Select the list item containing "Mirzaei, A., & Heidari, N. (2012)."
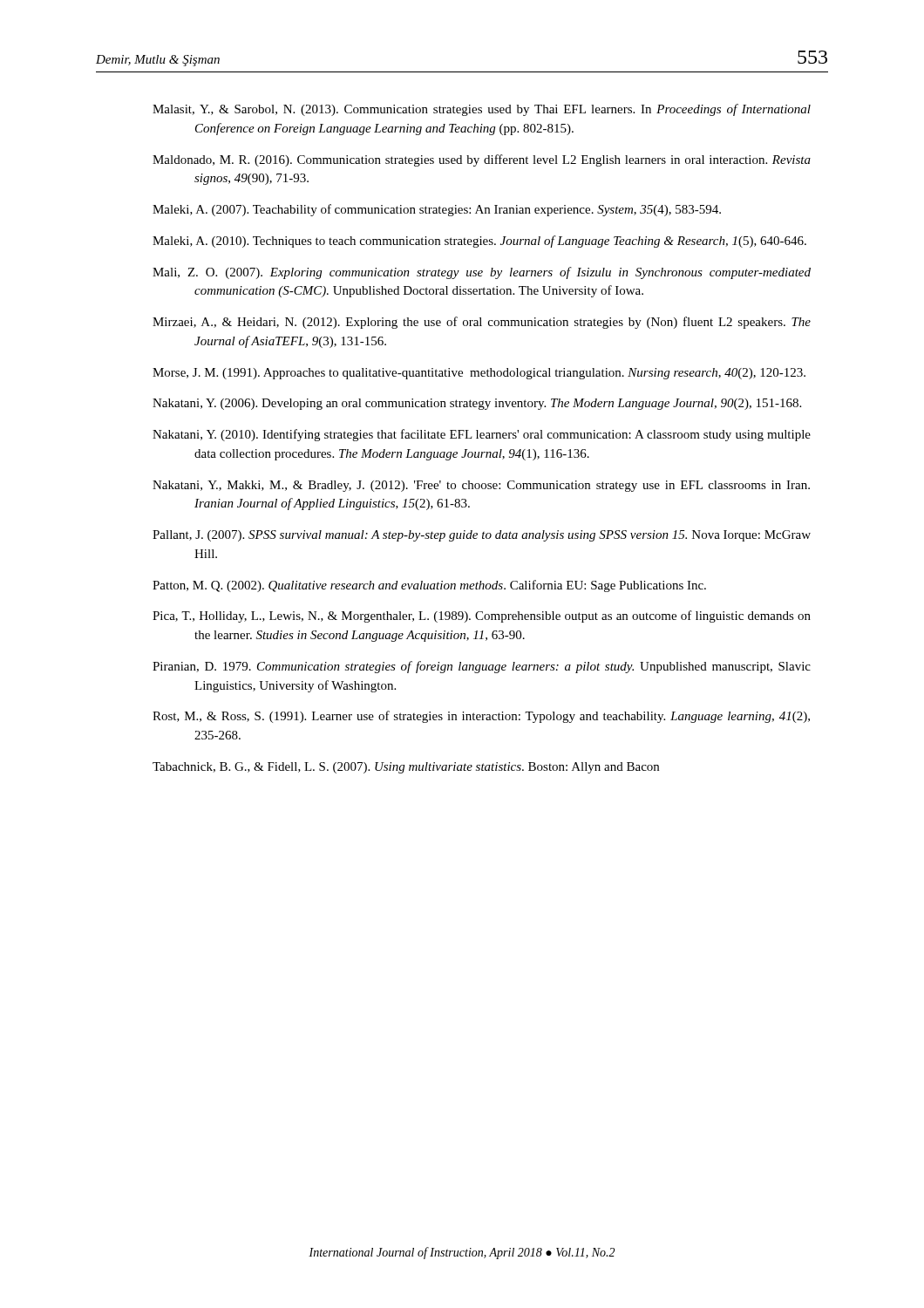Viewport: 924px width, 1308px height. pos(482,331)
